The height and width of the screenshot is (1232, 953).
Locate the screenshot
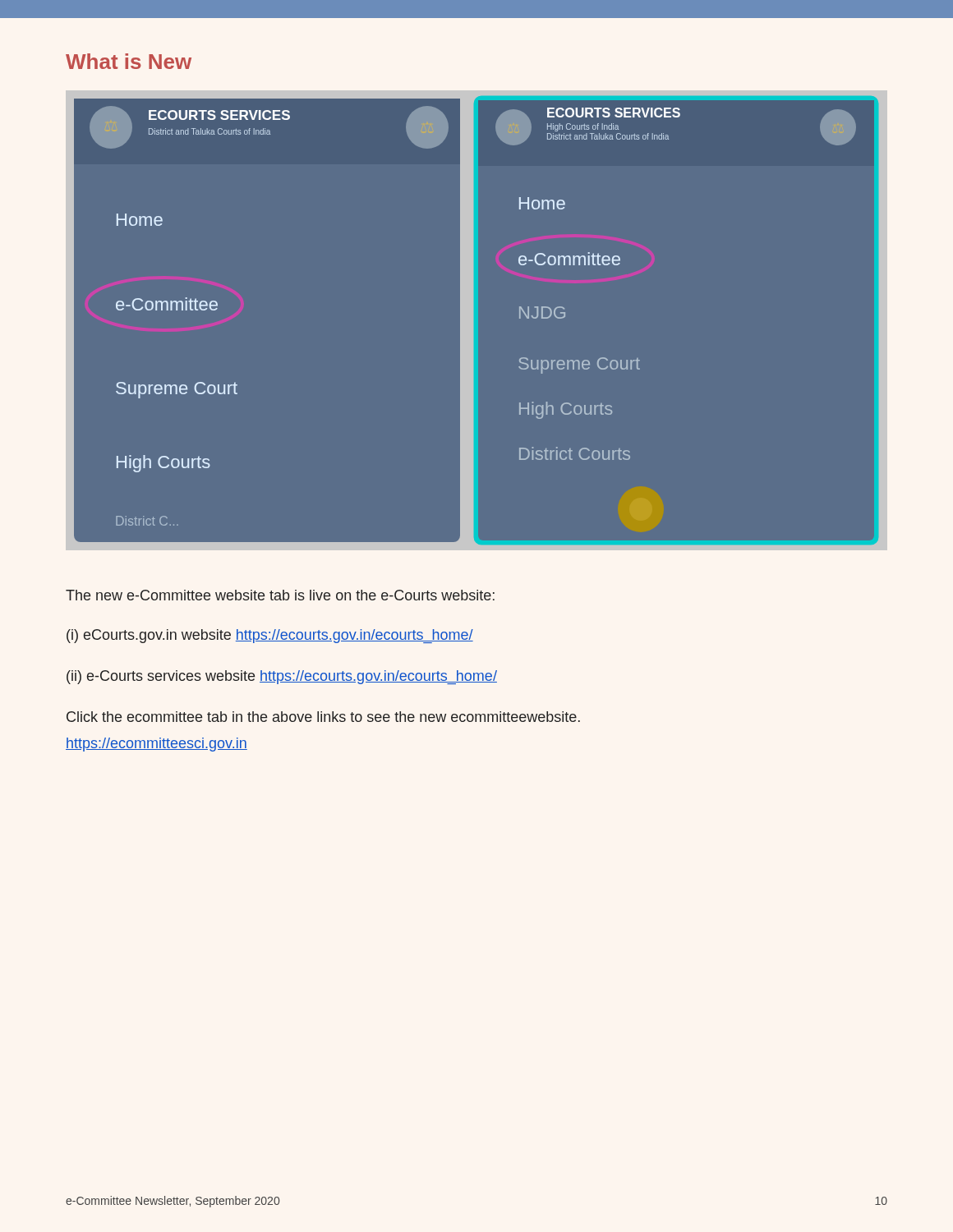click(x=476, y=320)
